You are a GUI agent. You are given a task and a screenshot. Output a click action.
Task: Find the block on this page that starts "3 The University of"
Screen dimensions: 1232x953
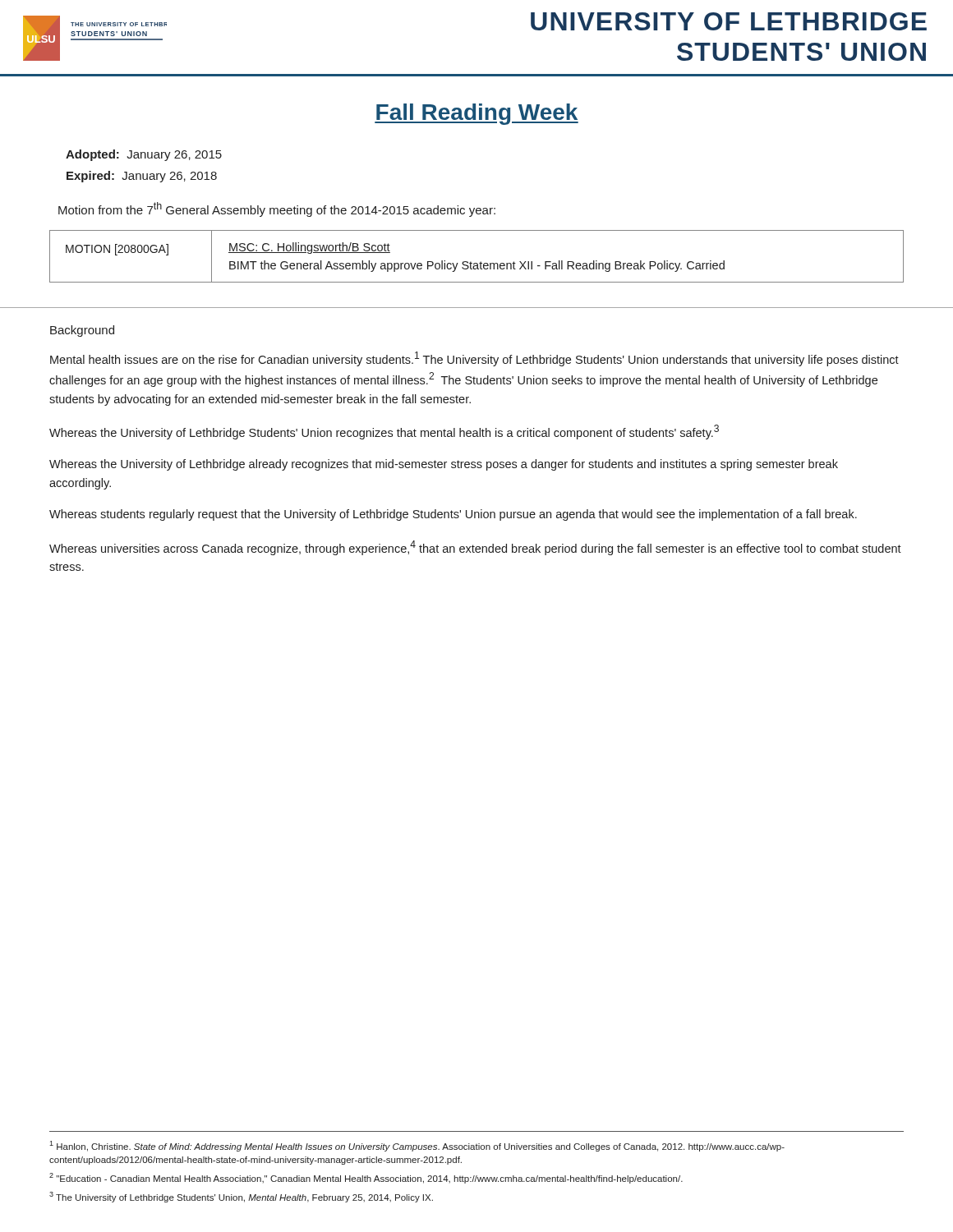click(241, 1196)
